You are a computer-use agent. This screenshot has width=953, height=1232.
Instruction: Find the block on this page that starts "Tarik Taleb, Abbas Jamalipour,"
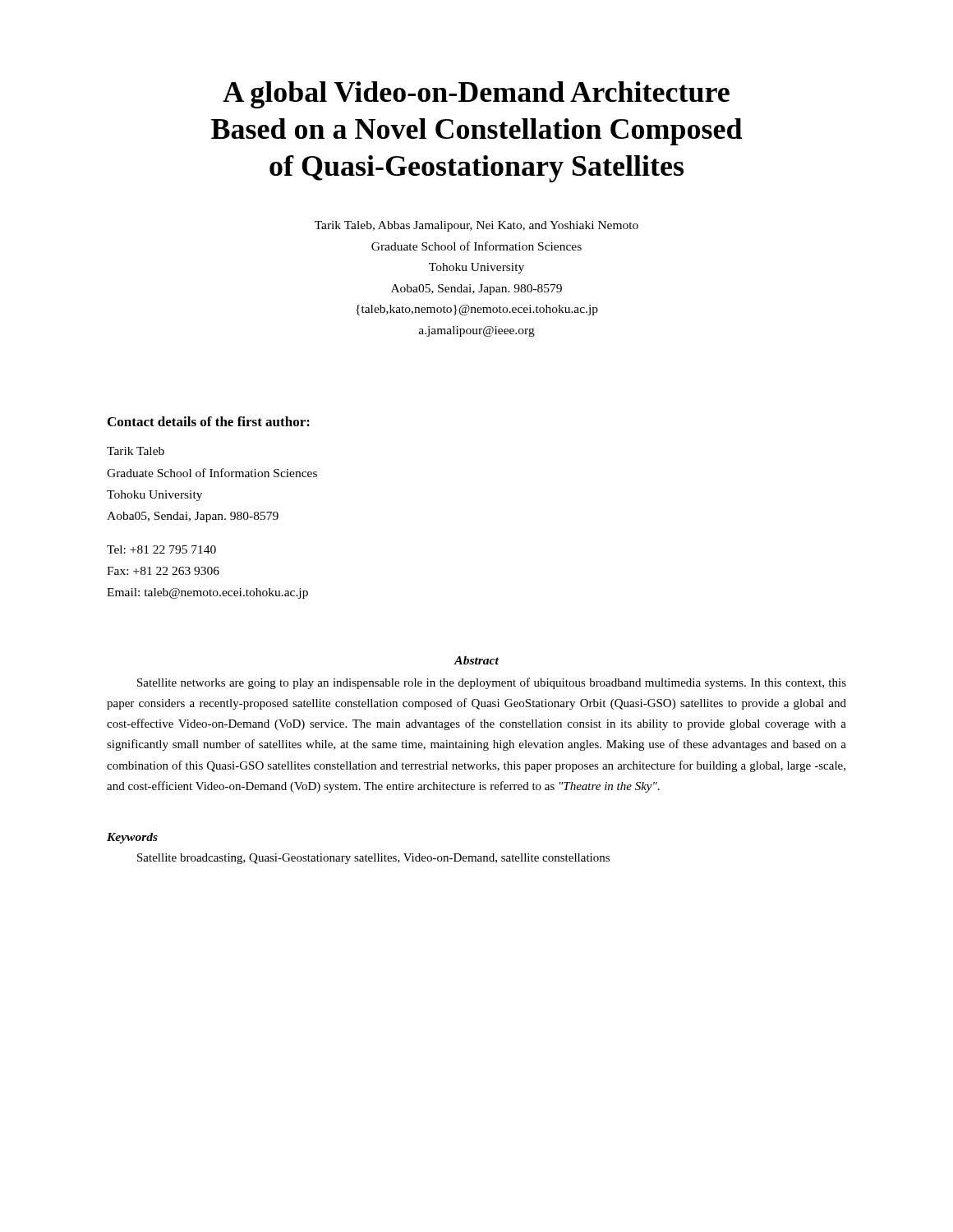(x=476, y=277)
